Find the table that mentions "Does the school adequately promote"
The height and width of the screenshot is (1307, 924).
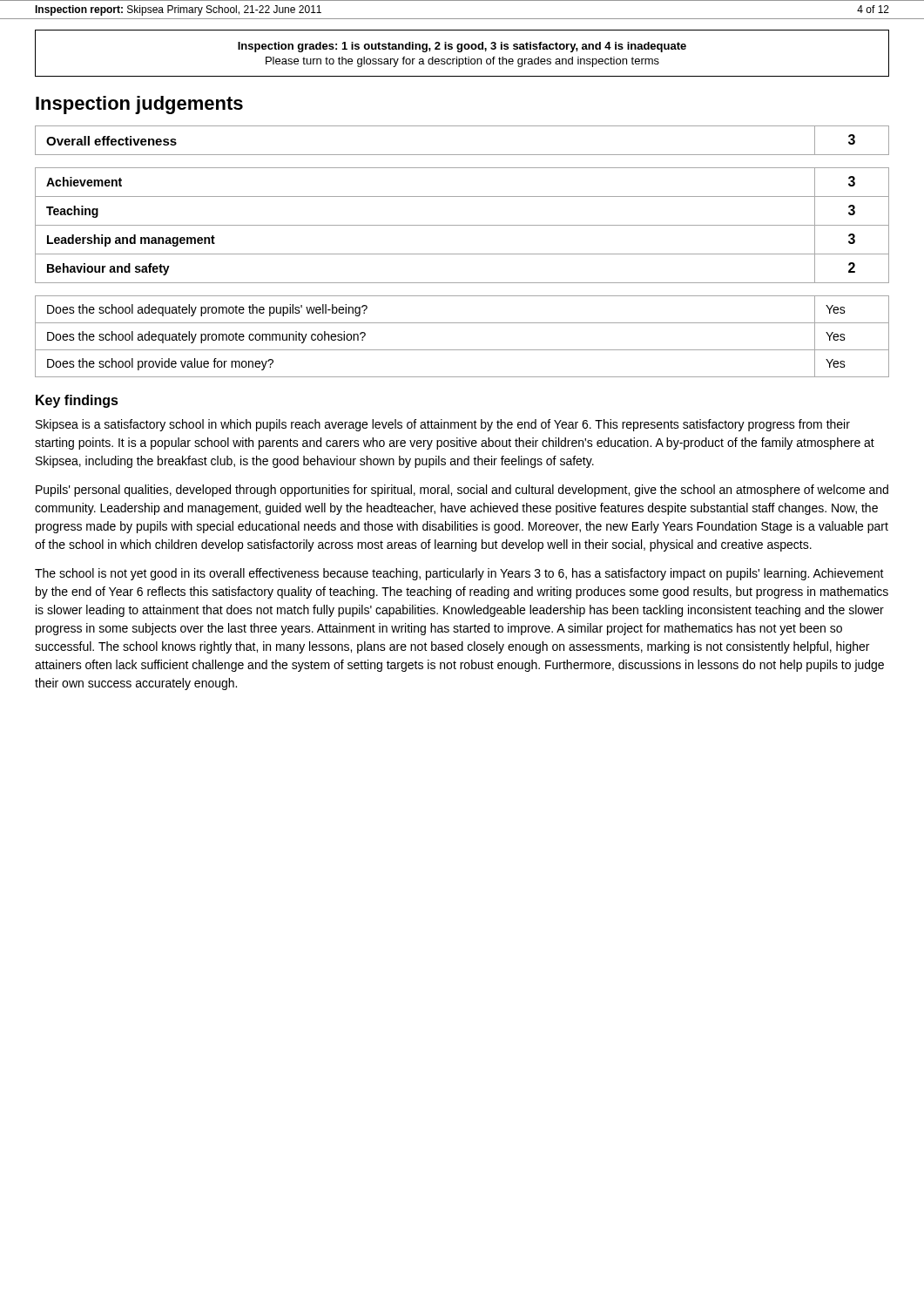tap(462, 336)
